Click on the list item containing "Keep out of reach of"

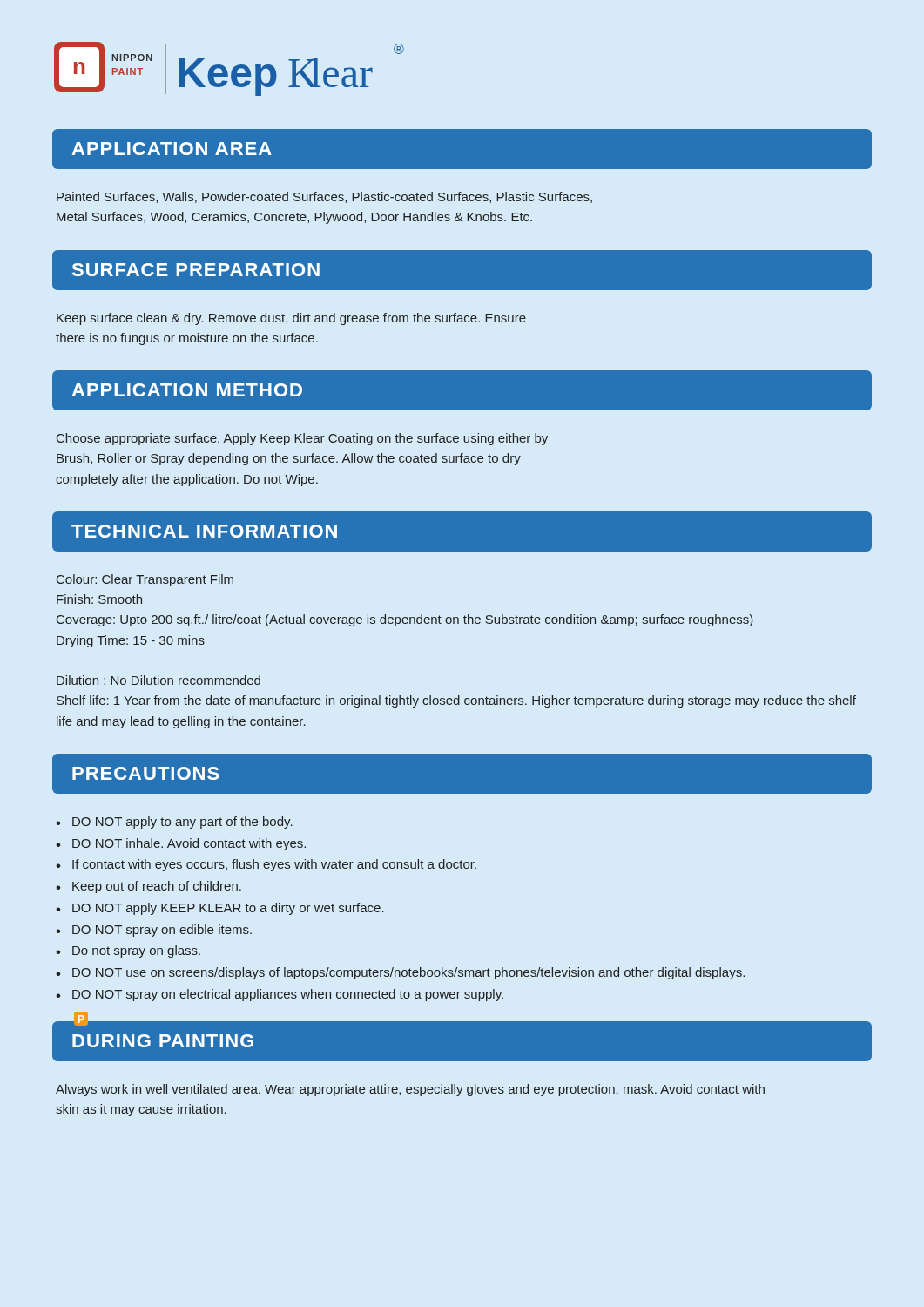tap(157, 886)
